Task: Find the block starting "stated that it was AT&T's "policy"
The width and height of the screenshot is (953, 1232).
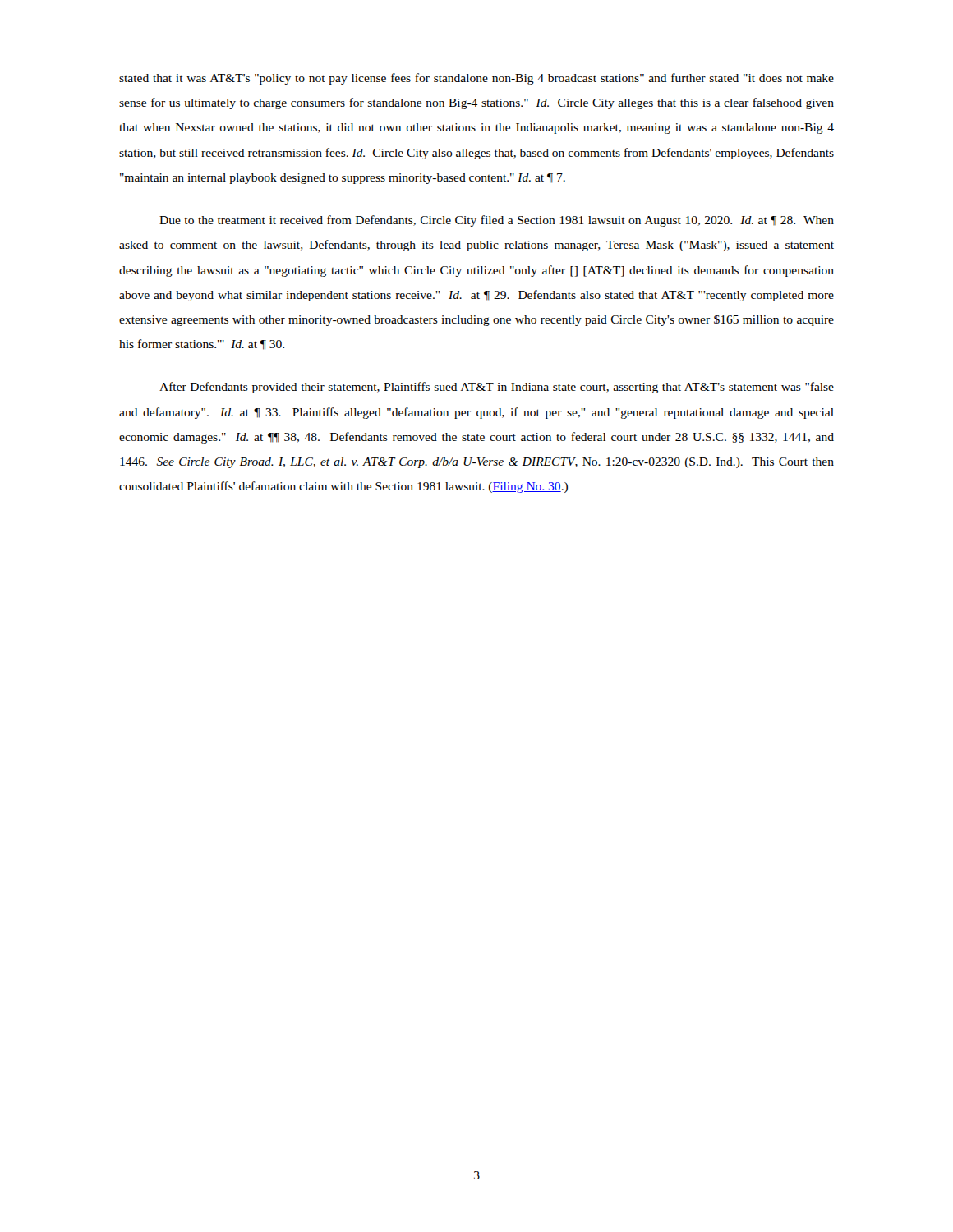Action: [476, 128]
